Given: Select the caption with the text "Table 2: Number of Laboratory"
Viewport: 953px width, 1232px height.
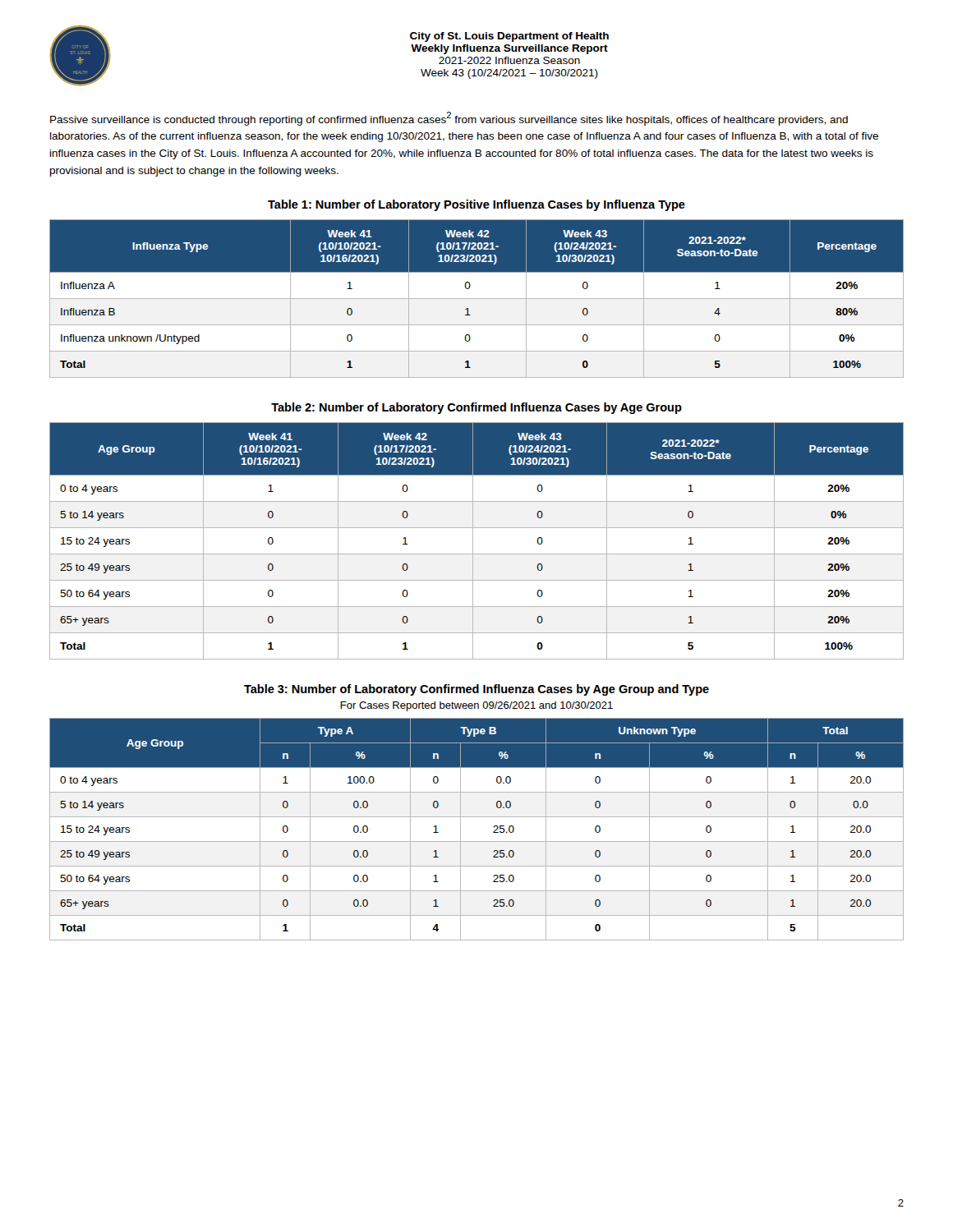Looking at the screenshot, I should click(x=476, y=408).
